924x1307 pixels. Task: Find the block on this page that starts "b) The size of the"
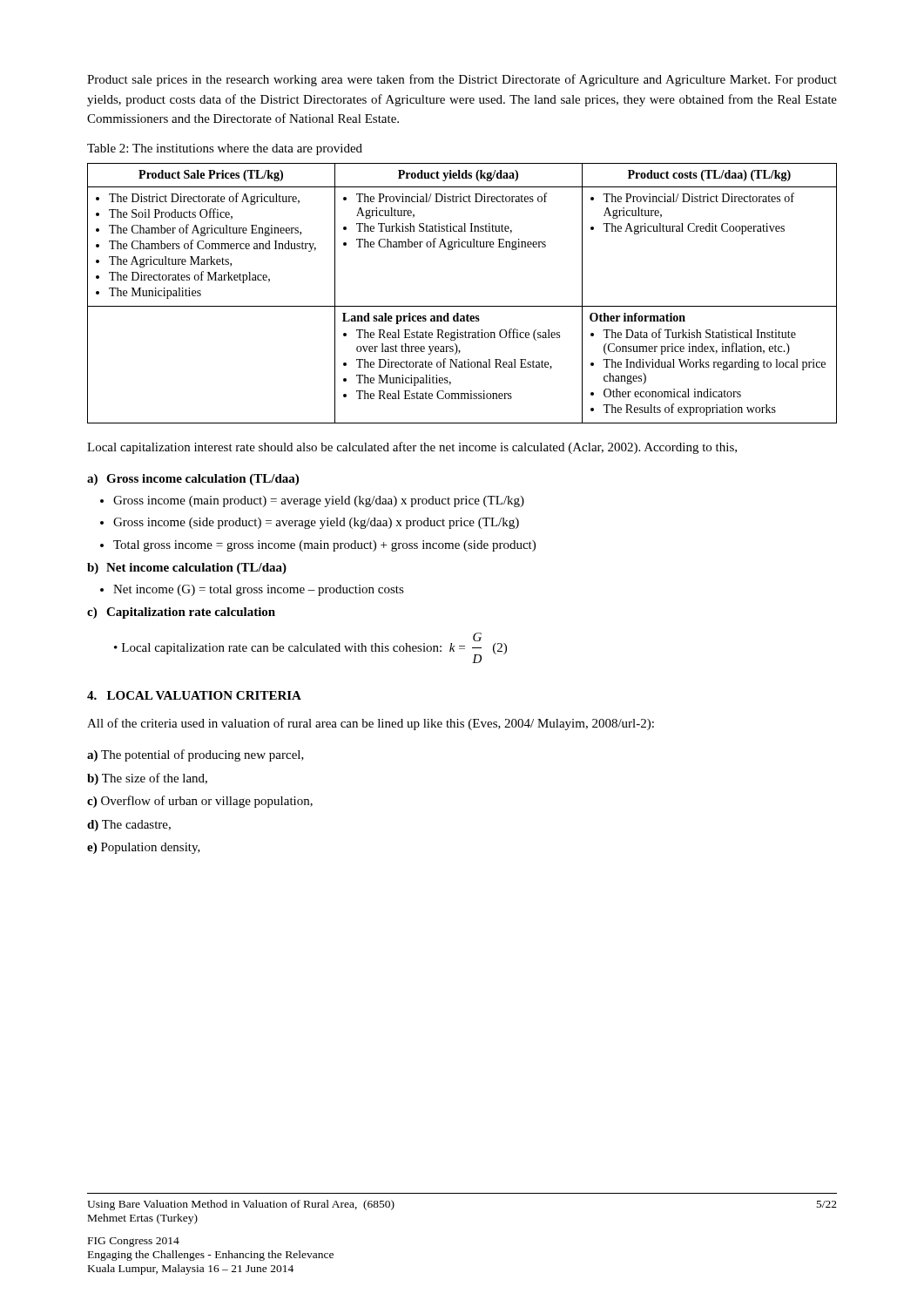(x=148, y=778)
